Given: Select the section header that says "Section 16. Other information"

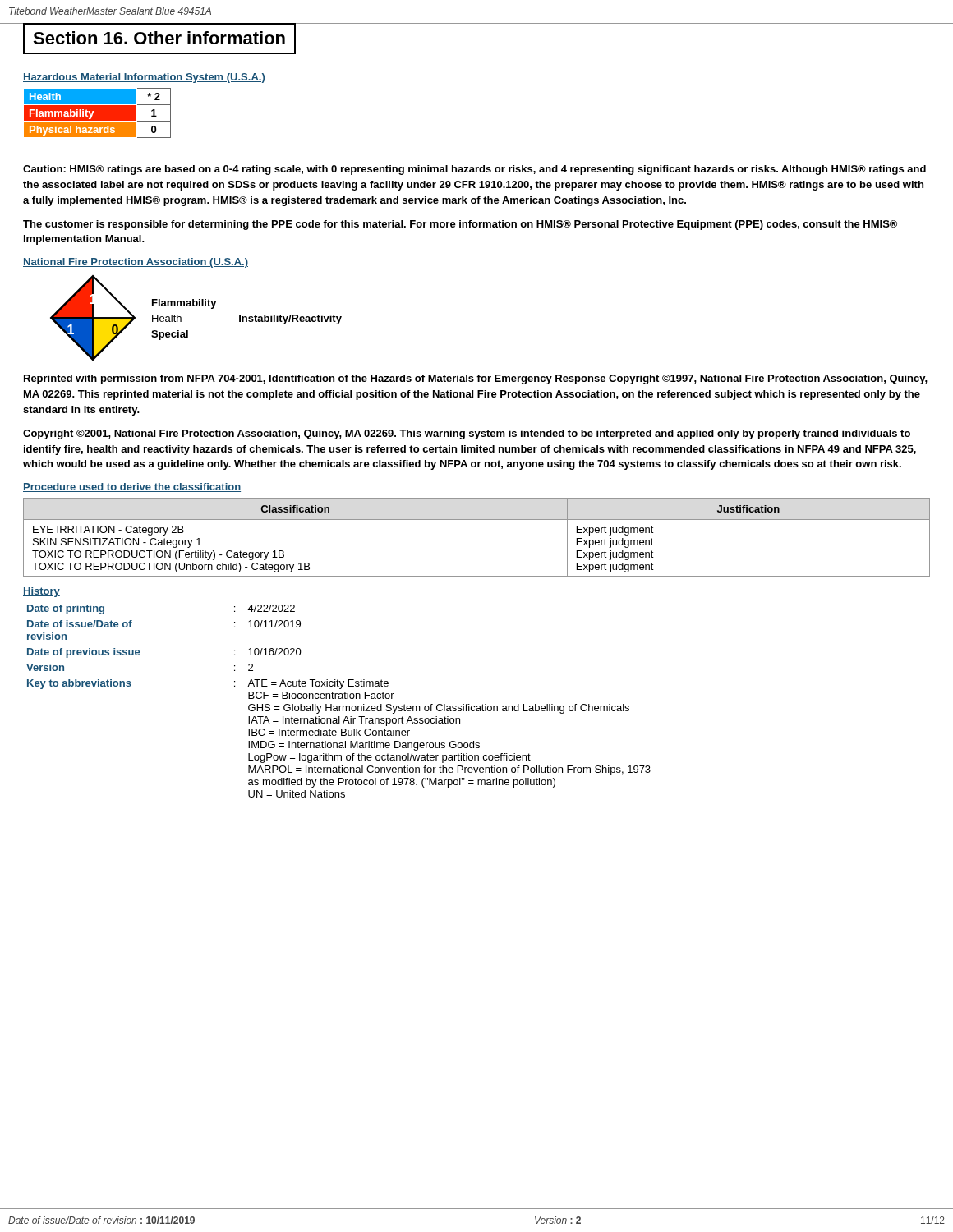Looking at the screenshot, I should click(x=159, y=39).
